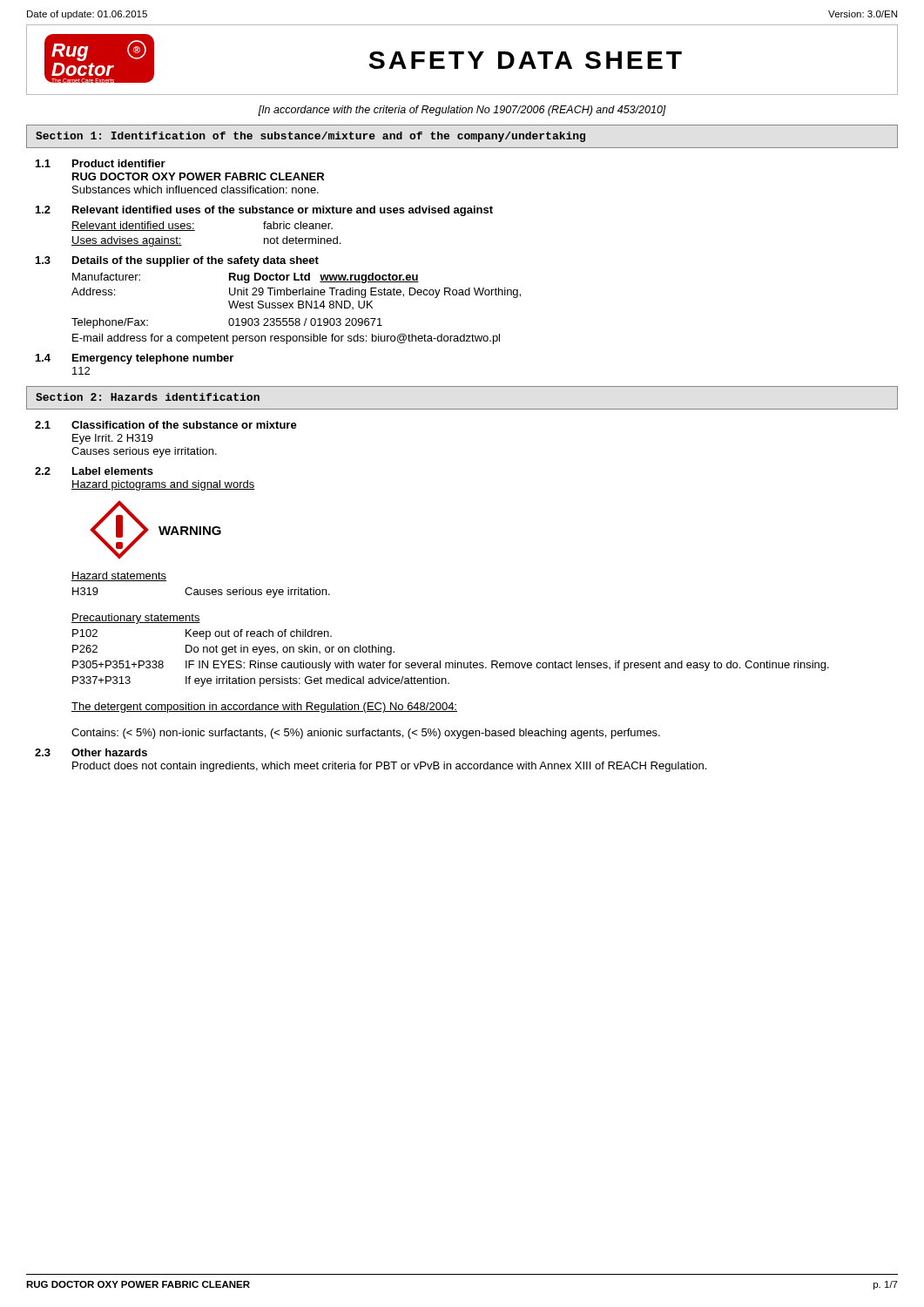Select the element starting "Section 2: Hazards identification"

(148, 398)
